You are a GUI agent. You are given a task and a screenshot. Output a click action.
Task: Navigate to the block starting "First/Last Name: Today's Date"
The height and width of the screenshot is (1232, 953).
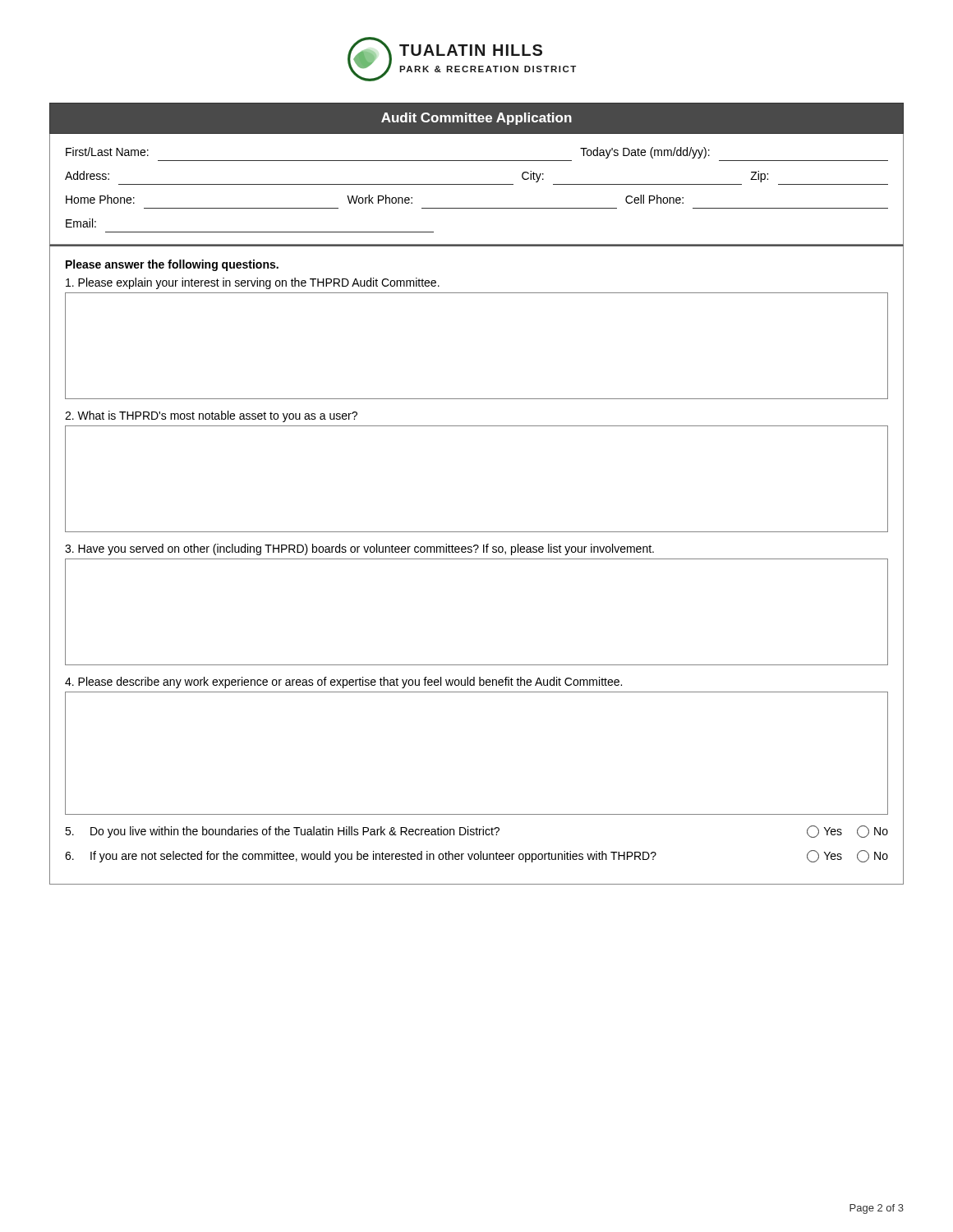click(476, 153)
